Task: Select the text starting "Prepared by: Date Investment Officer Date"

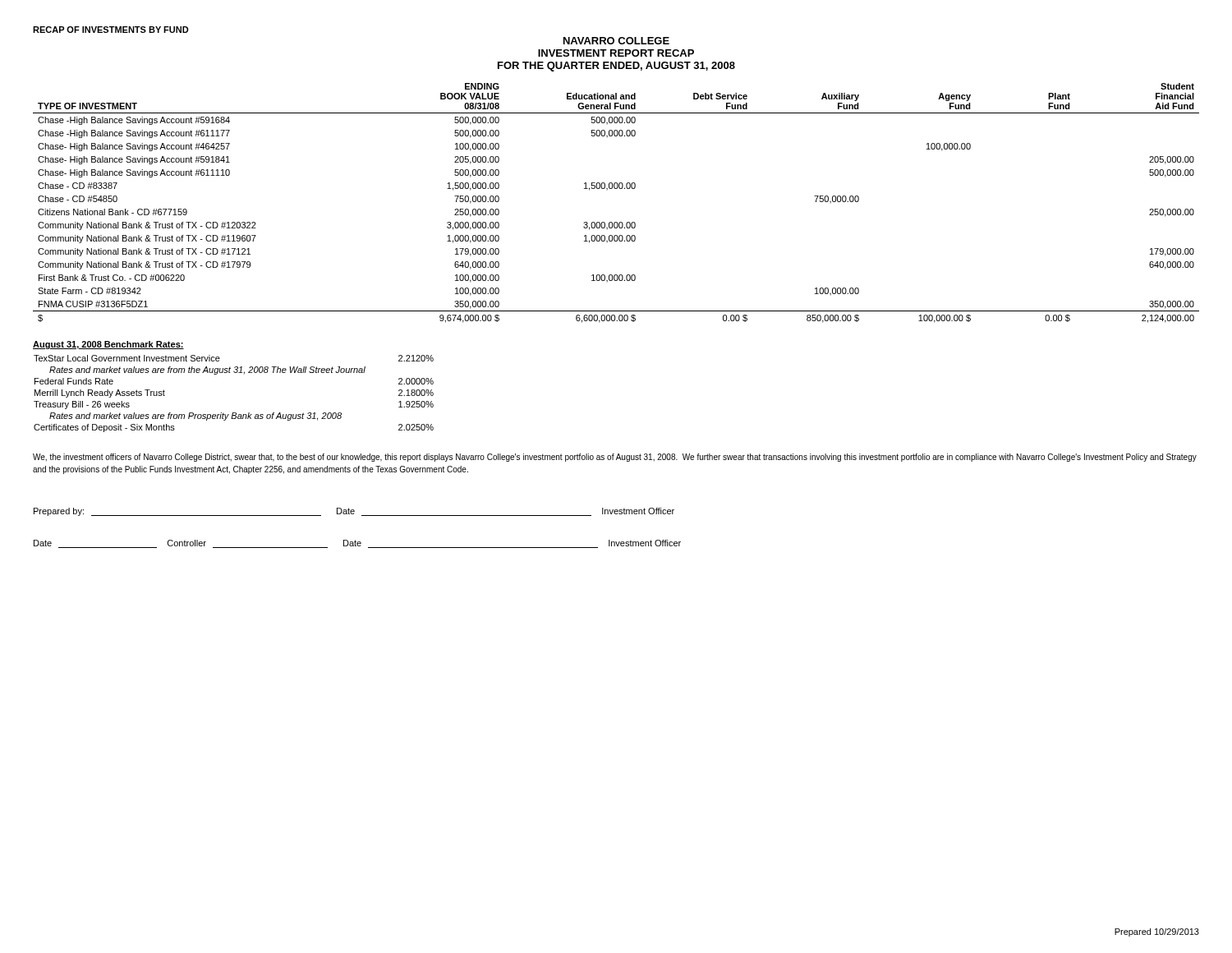Action: point(616,524)
